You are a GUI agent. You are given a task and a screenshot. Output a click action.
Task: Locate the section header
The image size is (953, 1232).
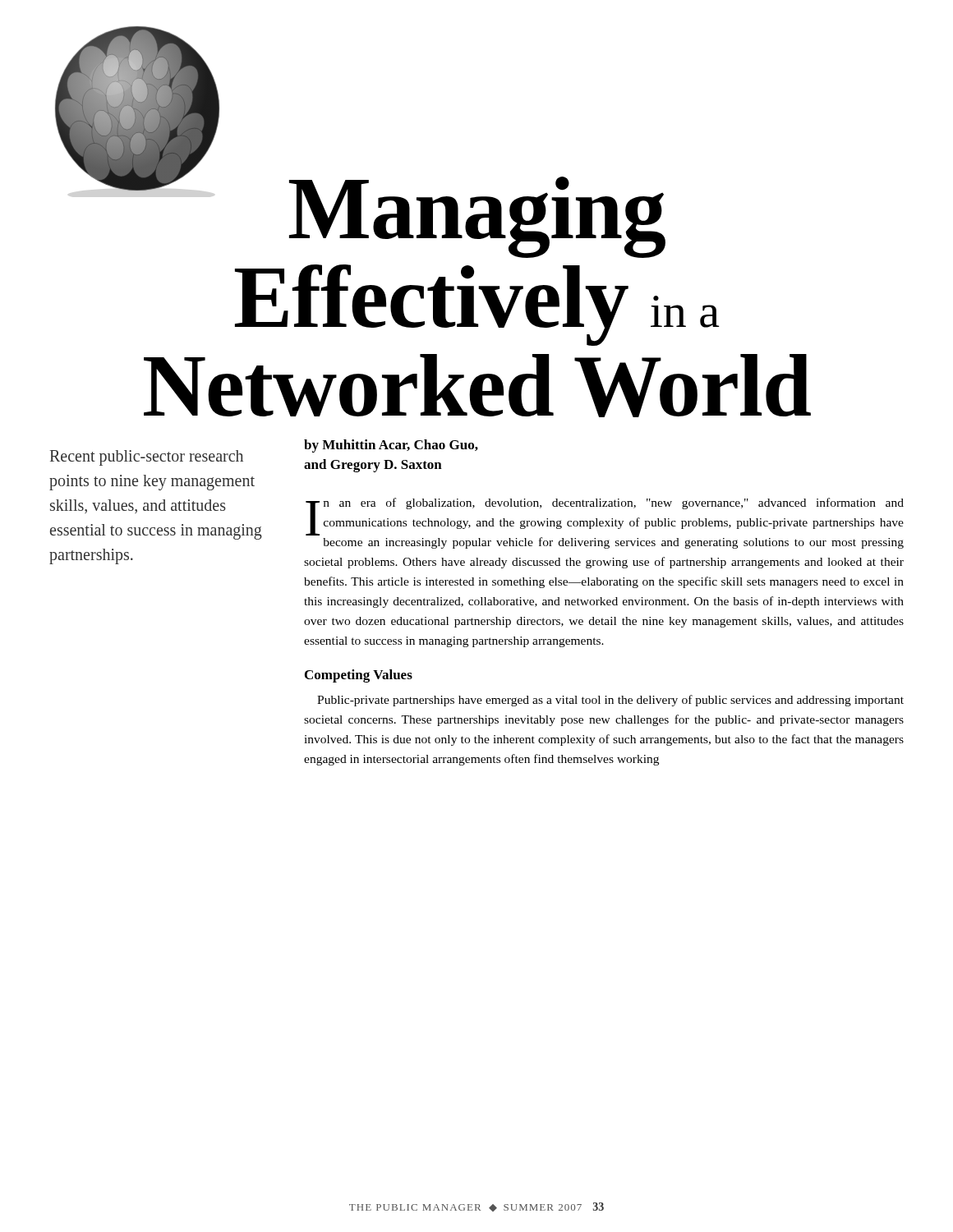pos(358,674)
